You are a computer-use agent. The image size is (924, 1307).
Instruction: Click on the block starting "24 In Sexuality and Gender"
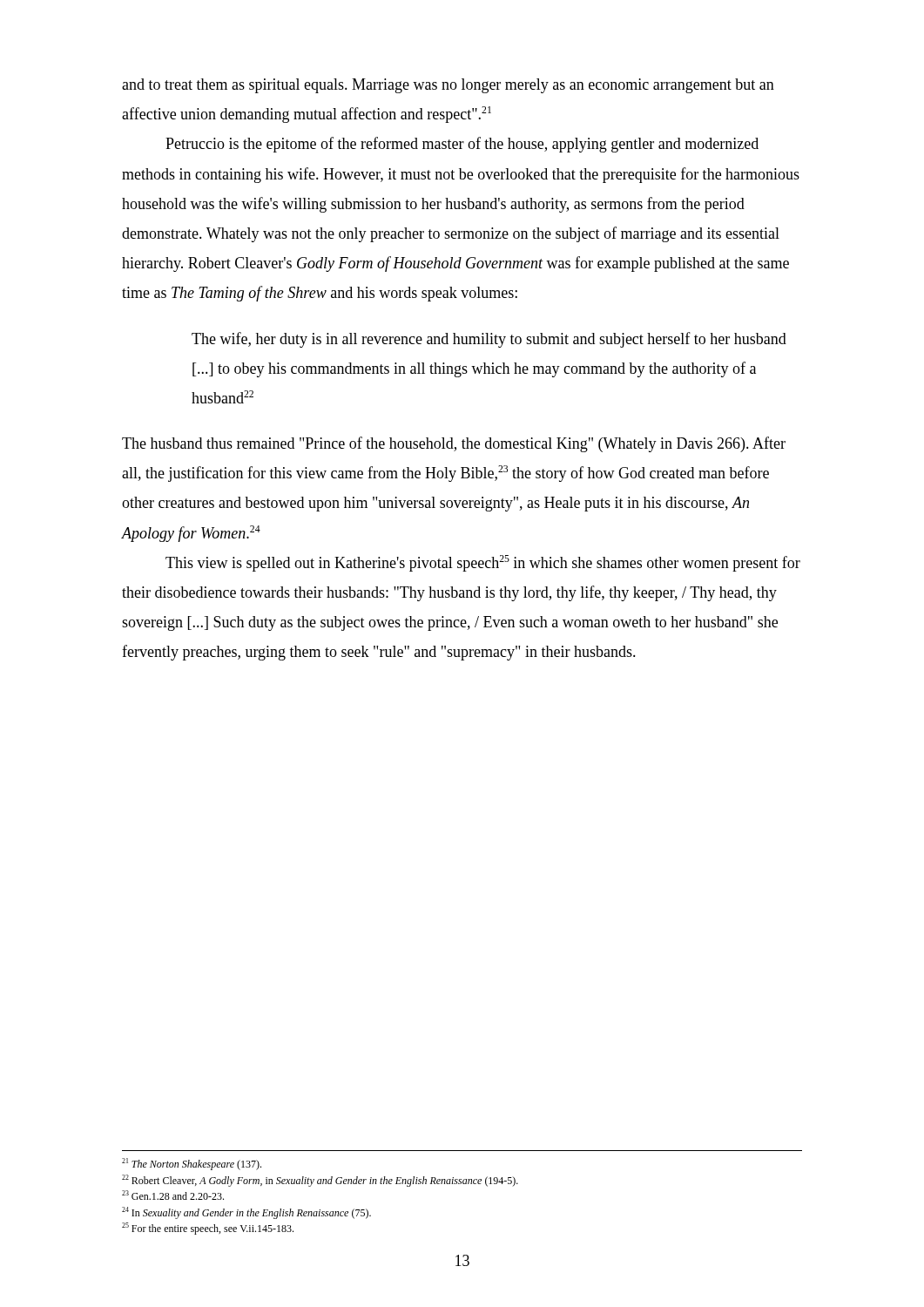pos(246,1213)
